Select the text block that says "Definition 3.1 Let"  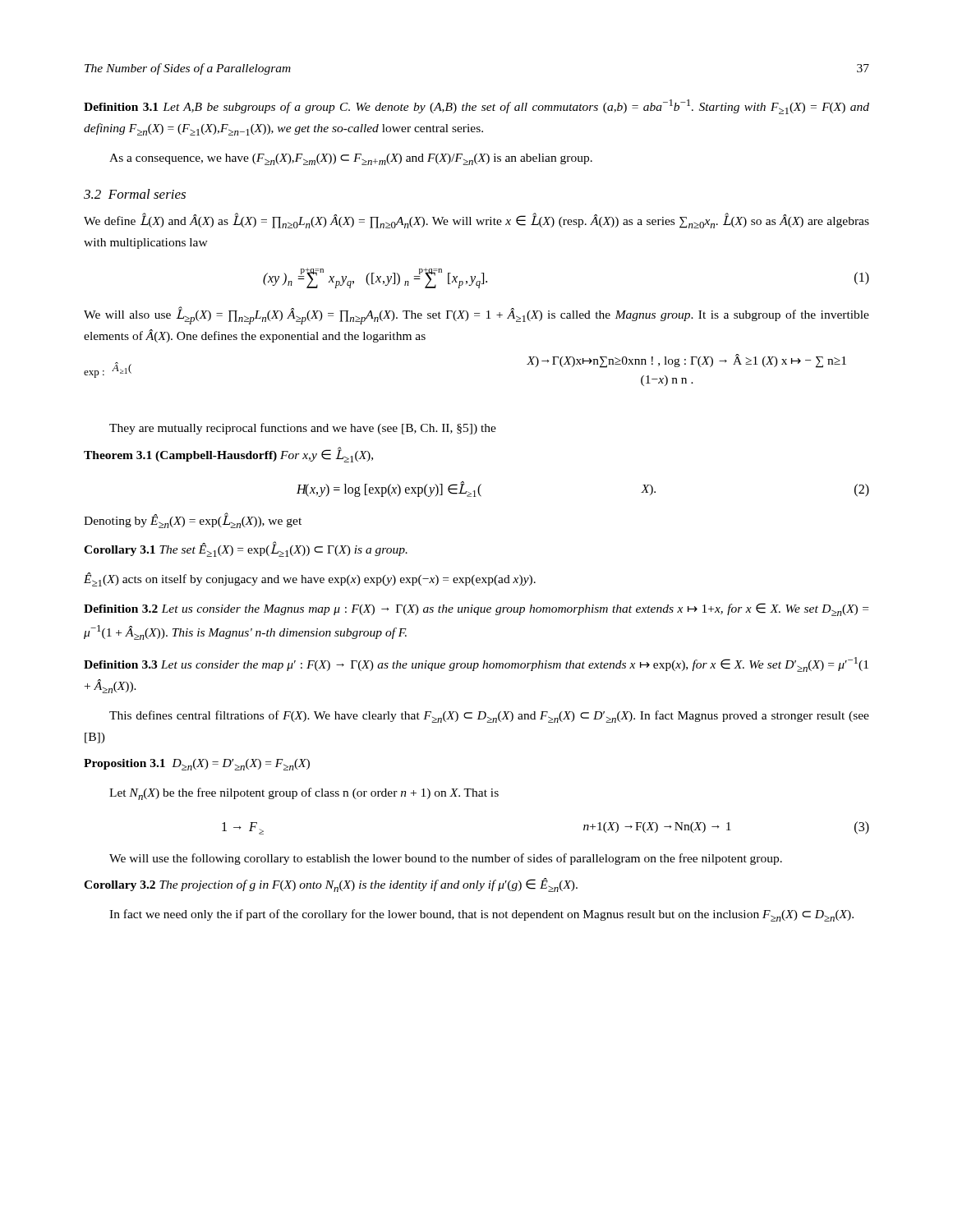pos(476,118)
